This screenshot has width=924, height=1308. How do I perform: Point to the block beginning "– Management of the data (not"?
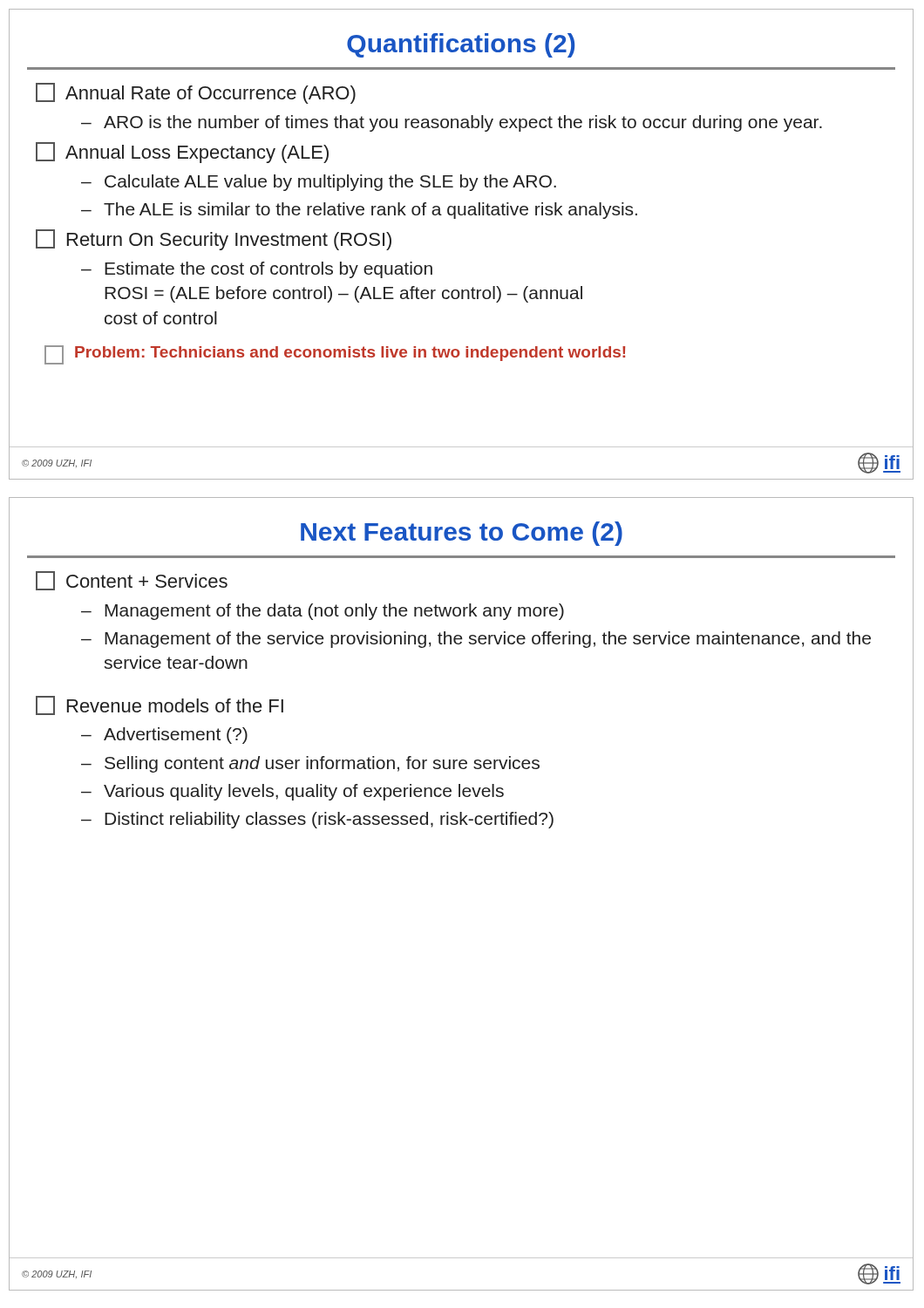(323, 610)
